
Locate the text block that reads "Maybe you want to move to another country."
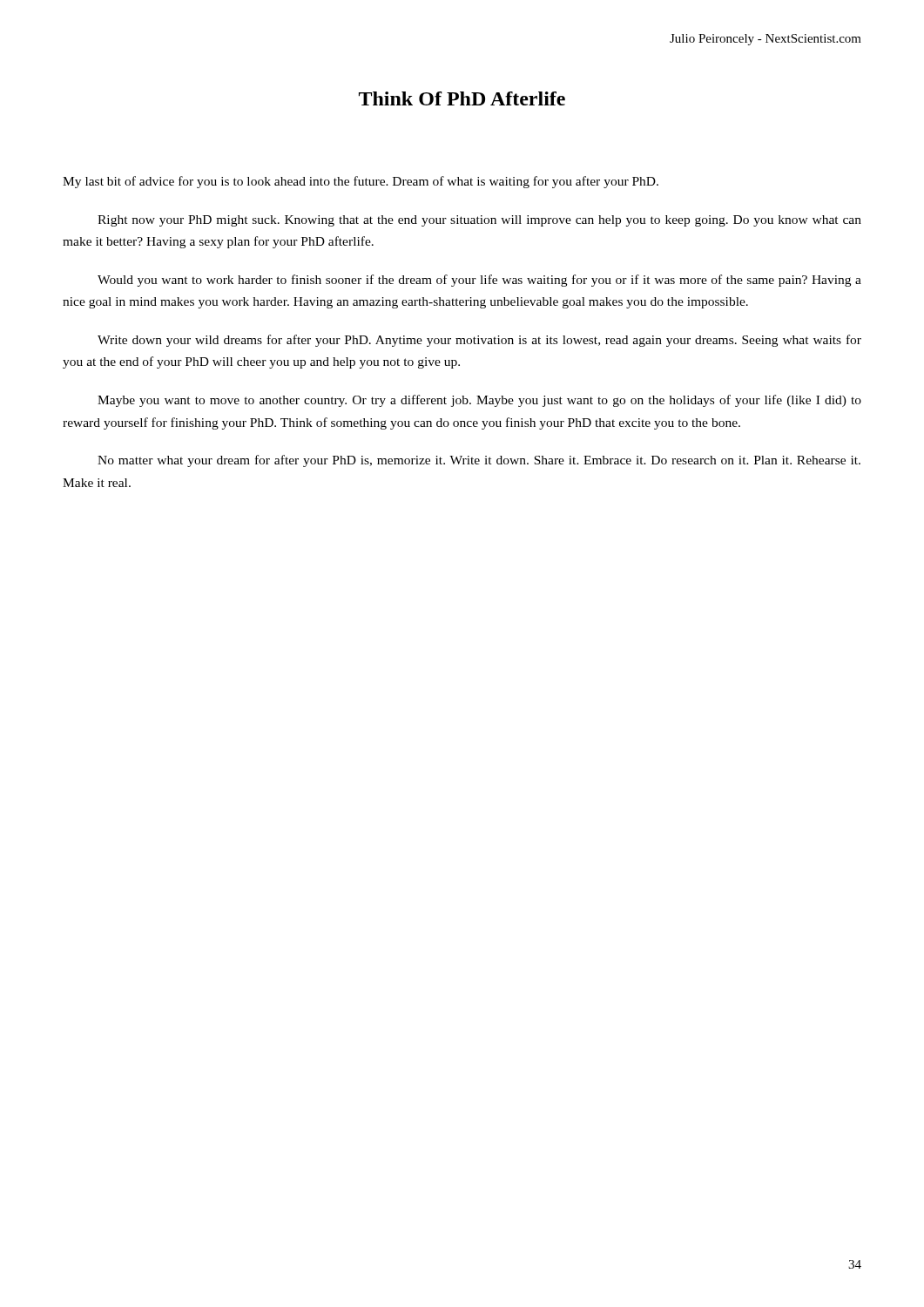click(x=462, y=411)
